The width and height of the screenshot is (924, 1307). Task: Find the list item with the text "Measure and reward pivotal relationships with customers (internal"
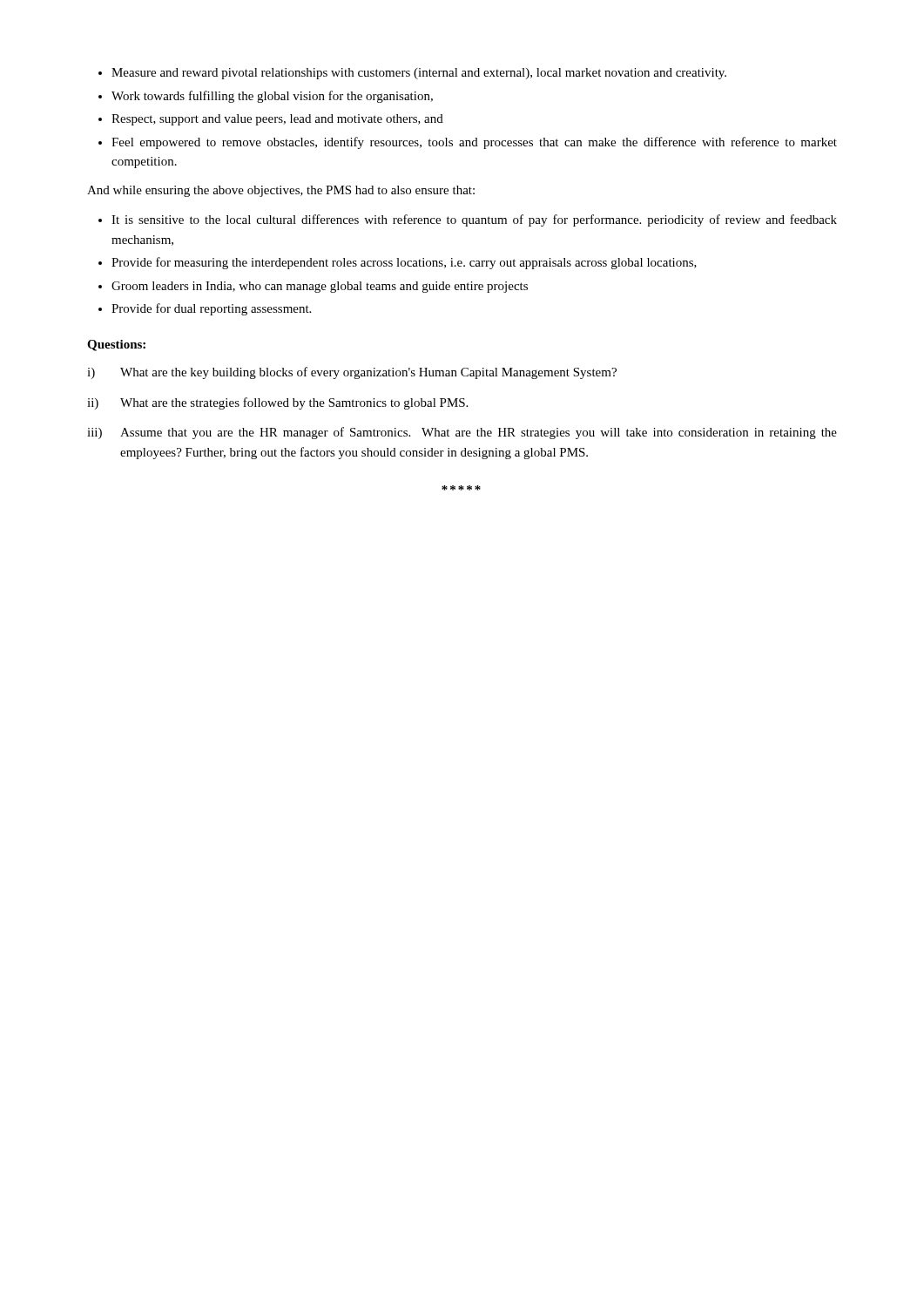tap(412, 74)
